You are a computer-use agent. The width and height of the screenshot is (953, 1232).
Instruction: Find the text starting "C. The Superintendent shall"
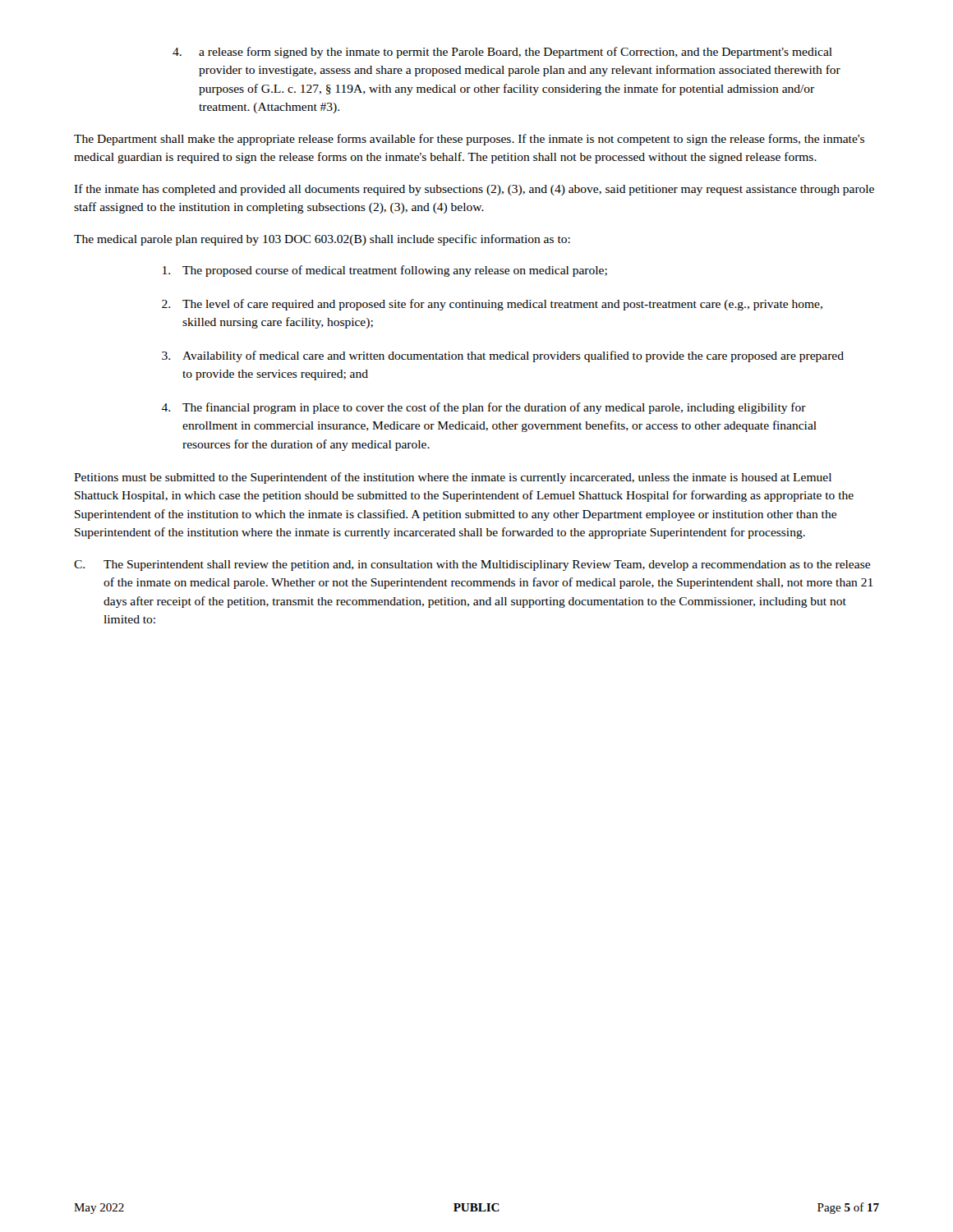(x=476, y=592)
